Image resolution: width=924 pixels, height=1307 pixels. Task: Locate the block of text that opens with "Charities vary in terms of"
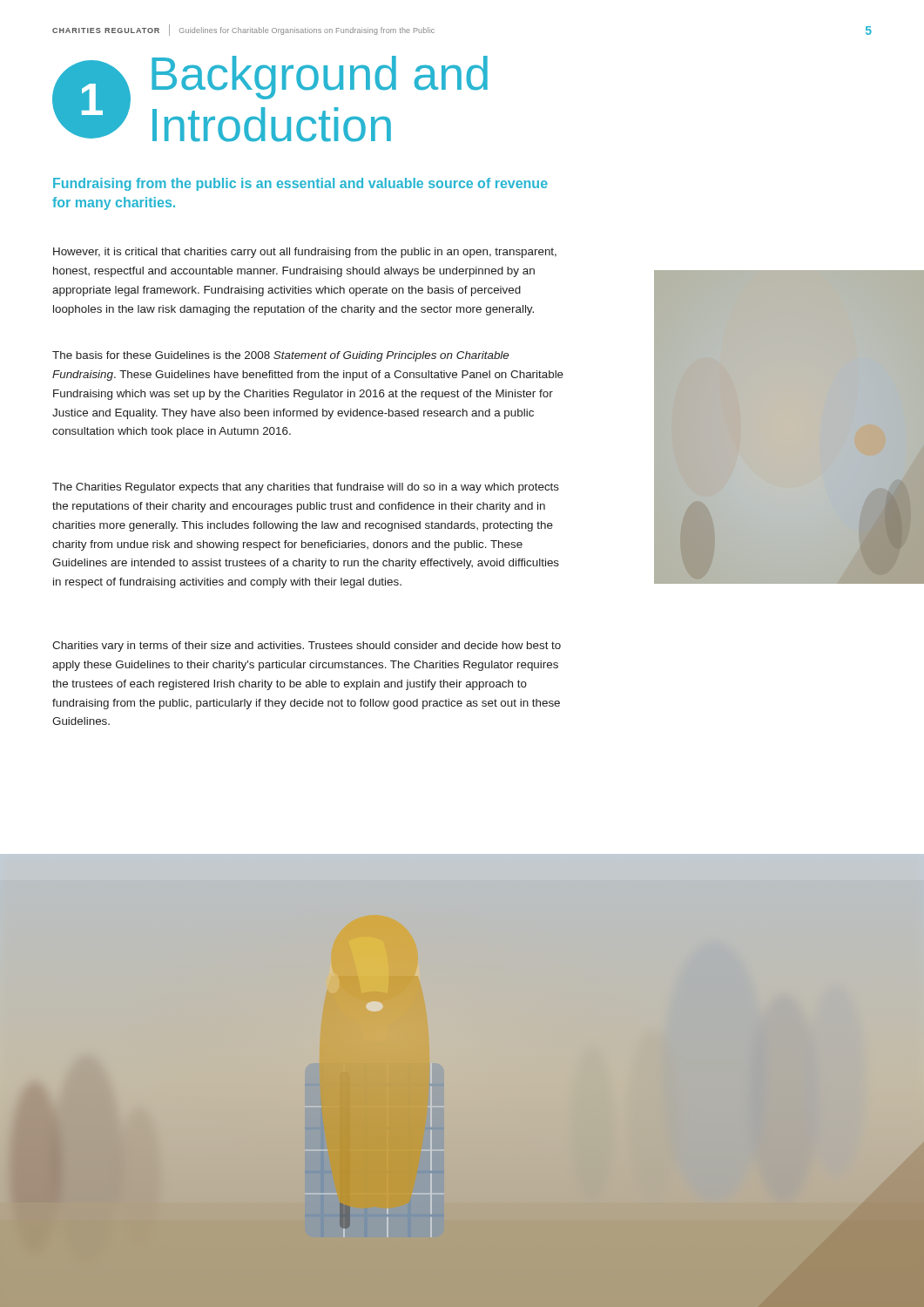click(311, 684)
